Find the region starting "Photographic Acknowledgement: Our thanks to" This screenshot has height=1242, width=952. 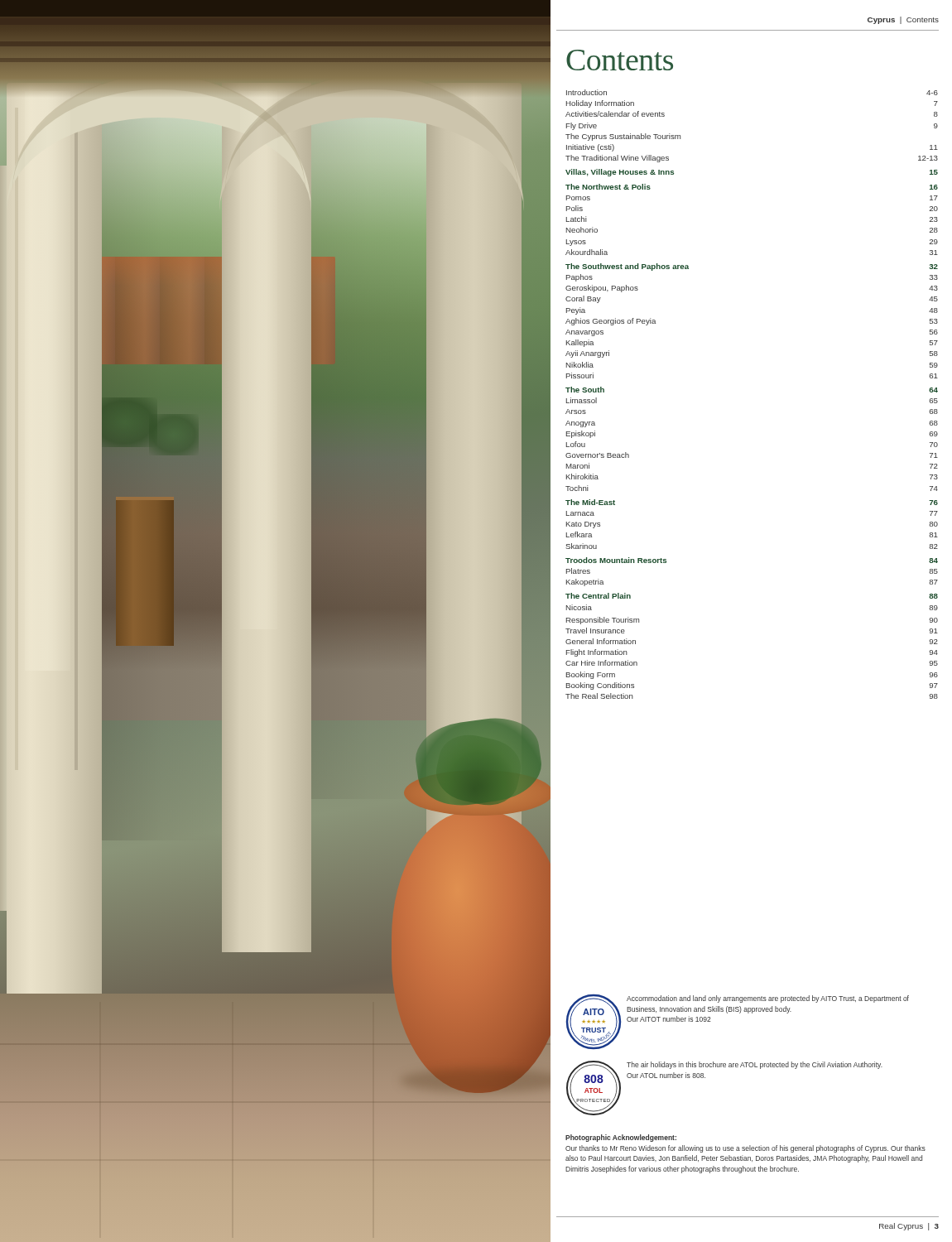click(745, 1153)
